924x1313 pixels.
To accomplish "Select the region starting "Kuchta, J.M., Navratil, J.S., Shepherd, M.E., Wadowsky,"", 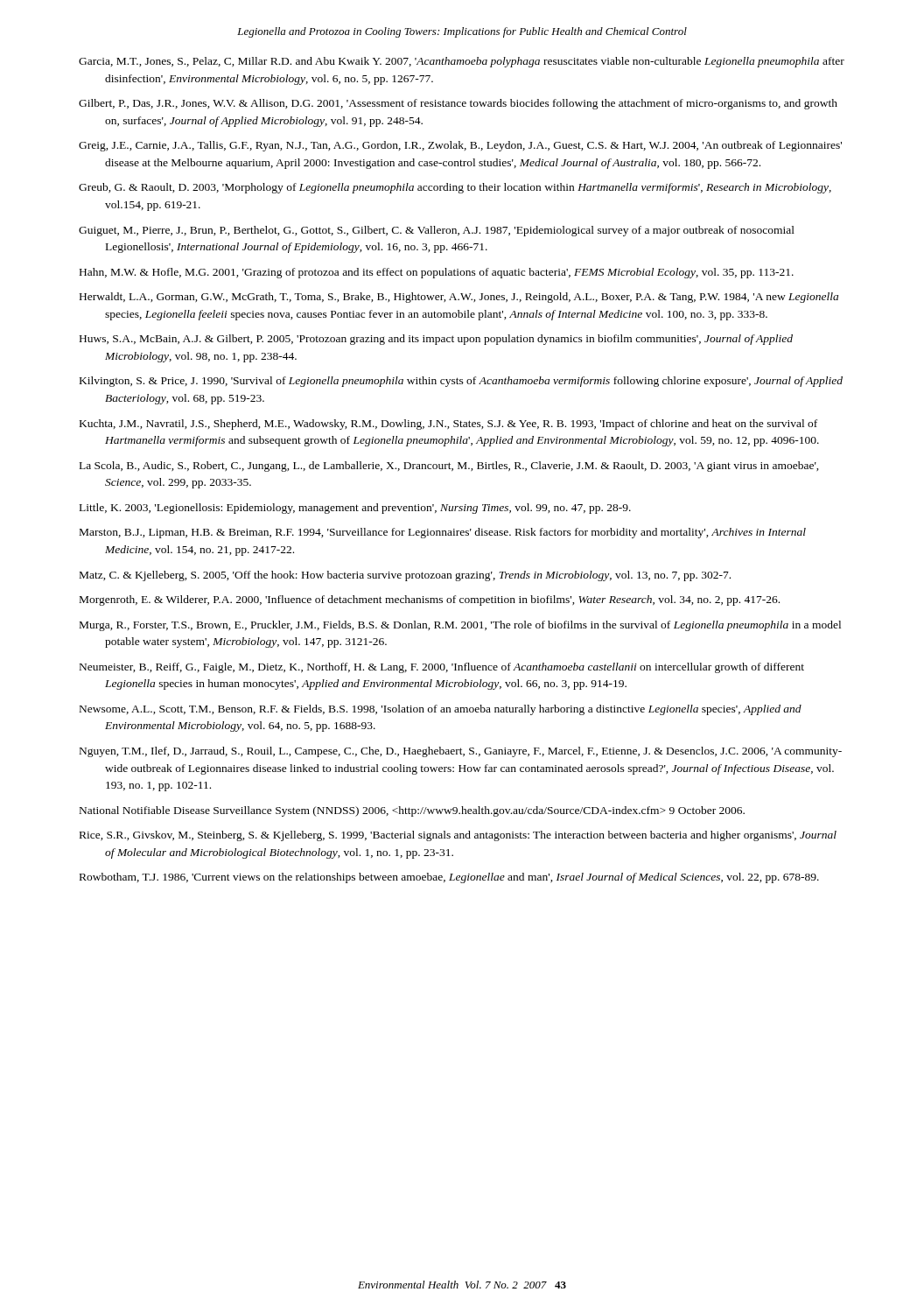I will (x=449, y=431).
